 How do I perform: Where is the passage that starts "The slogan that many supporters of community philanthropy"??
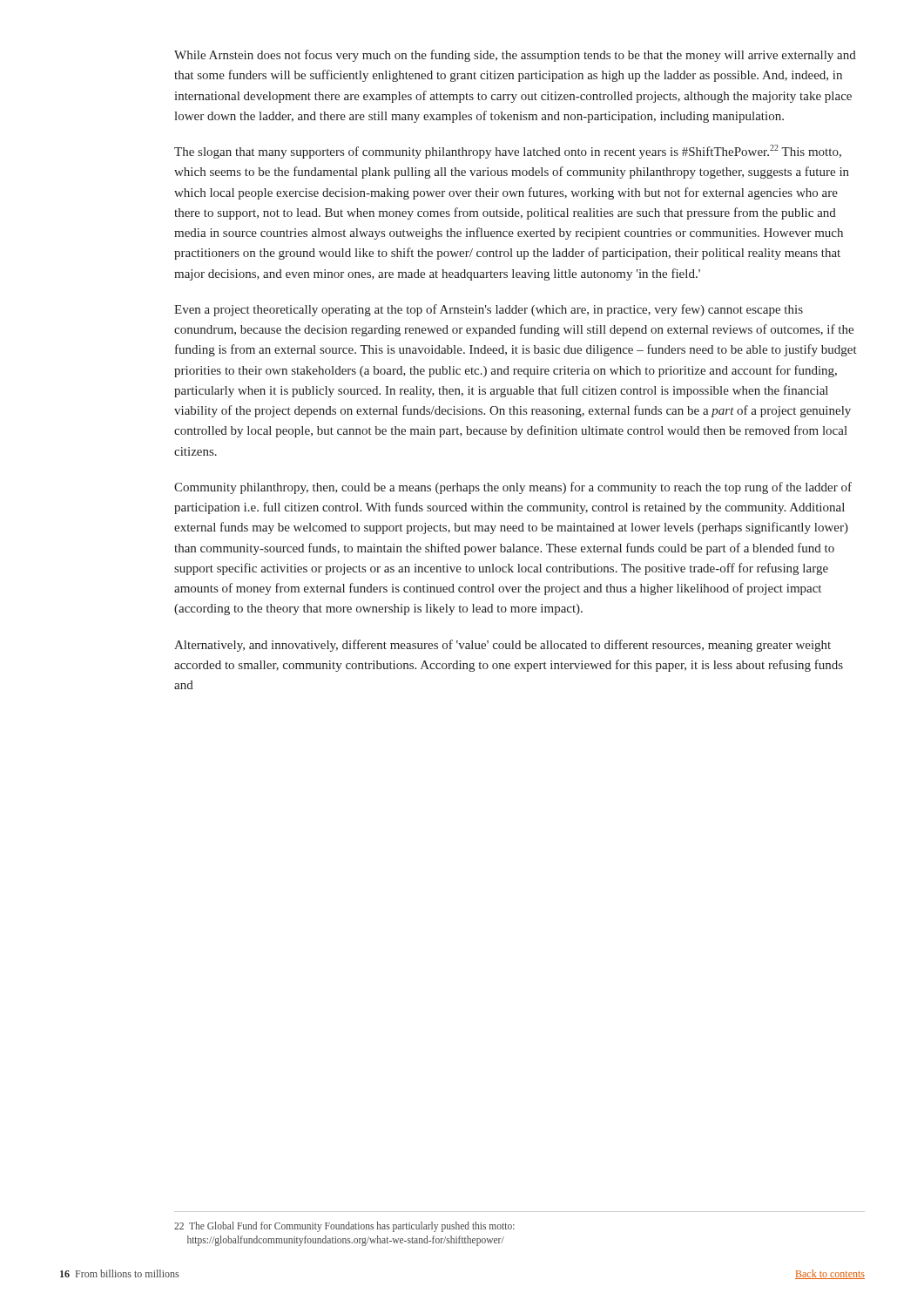coord(512,211)
